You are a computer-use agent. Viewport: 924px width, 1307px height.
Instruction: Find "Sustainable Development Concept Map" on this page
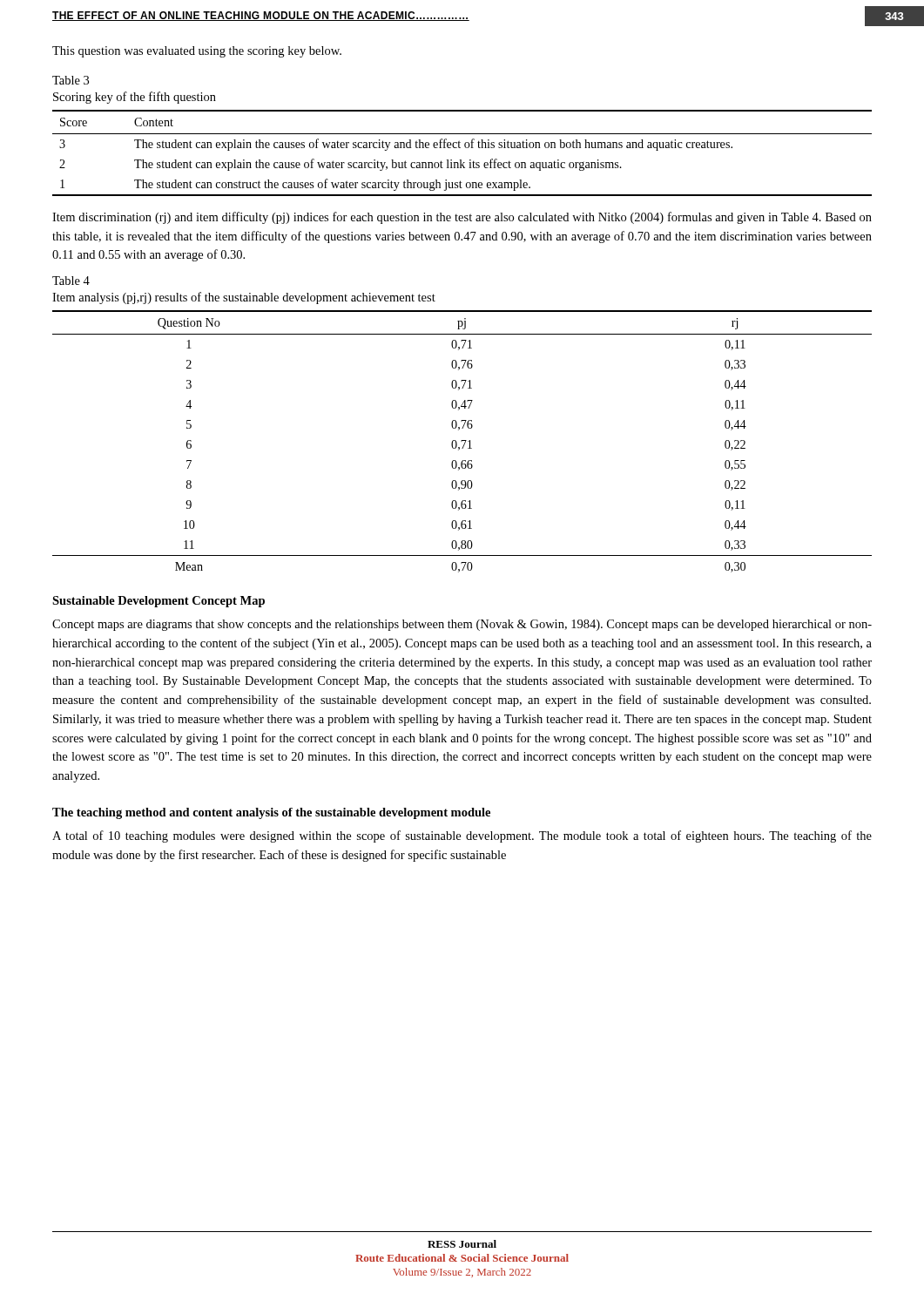[159, 600]
